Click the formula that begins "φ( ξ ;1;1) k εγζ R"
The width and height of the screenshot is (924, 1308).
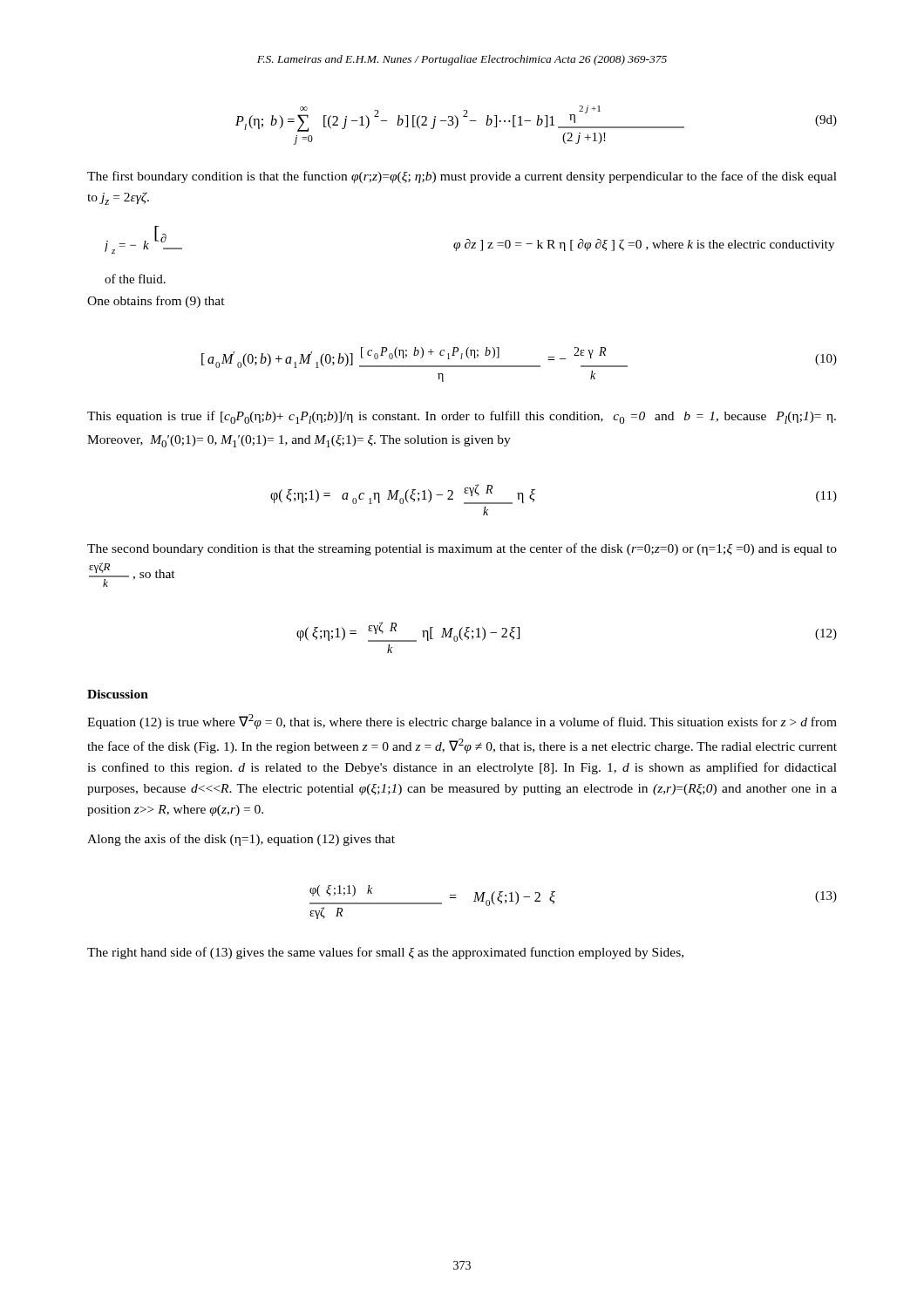pyautogui.click(x=573, y=895)
